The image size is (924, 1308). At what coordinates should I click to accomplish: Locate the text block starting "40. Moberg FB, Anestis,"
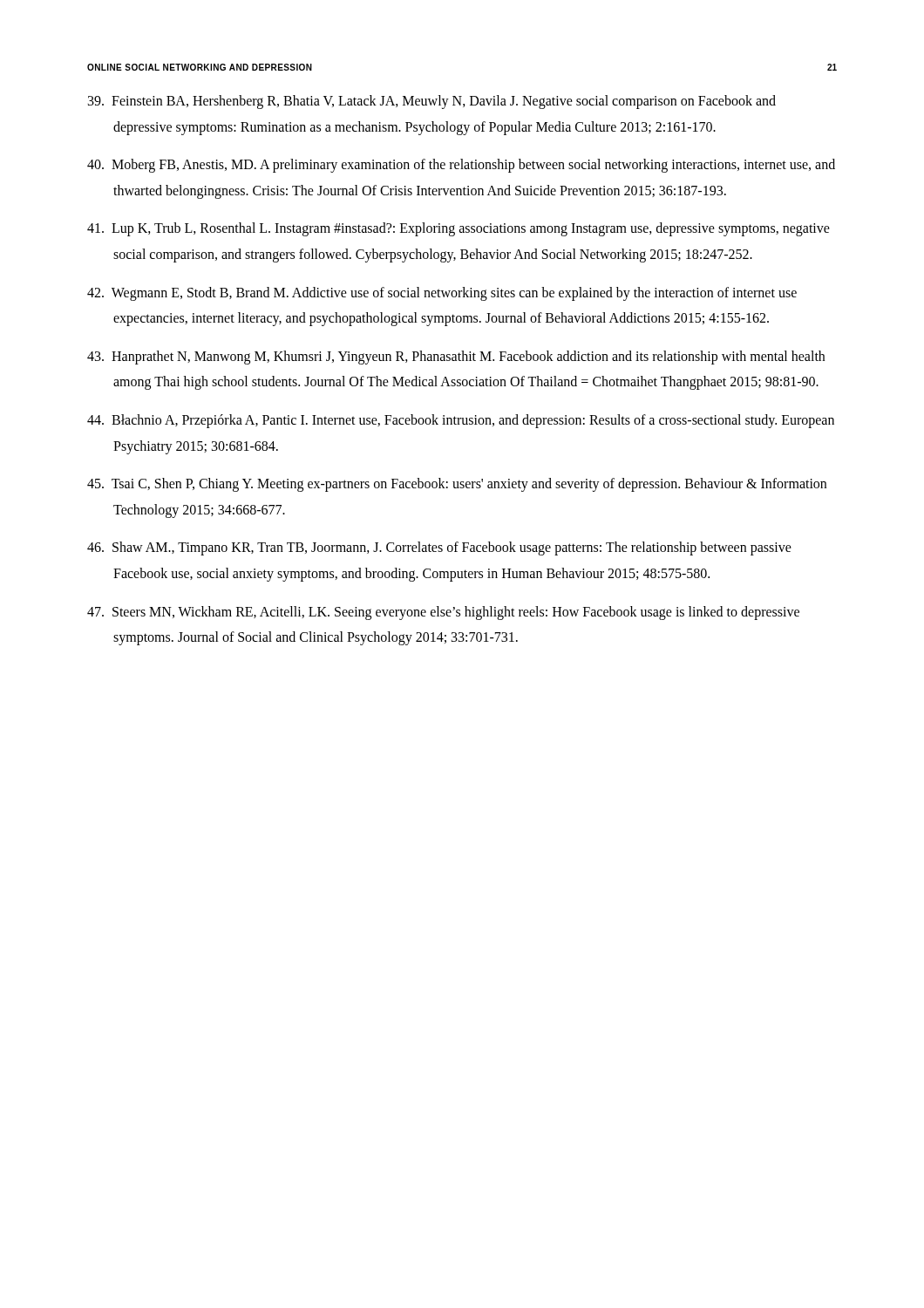tap(462, 178)
